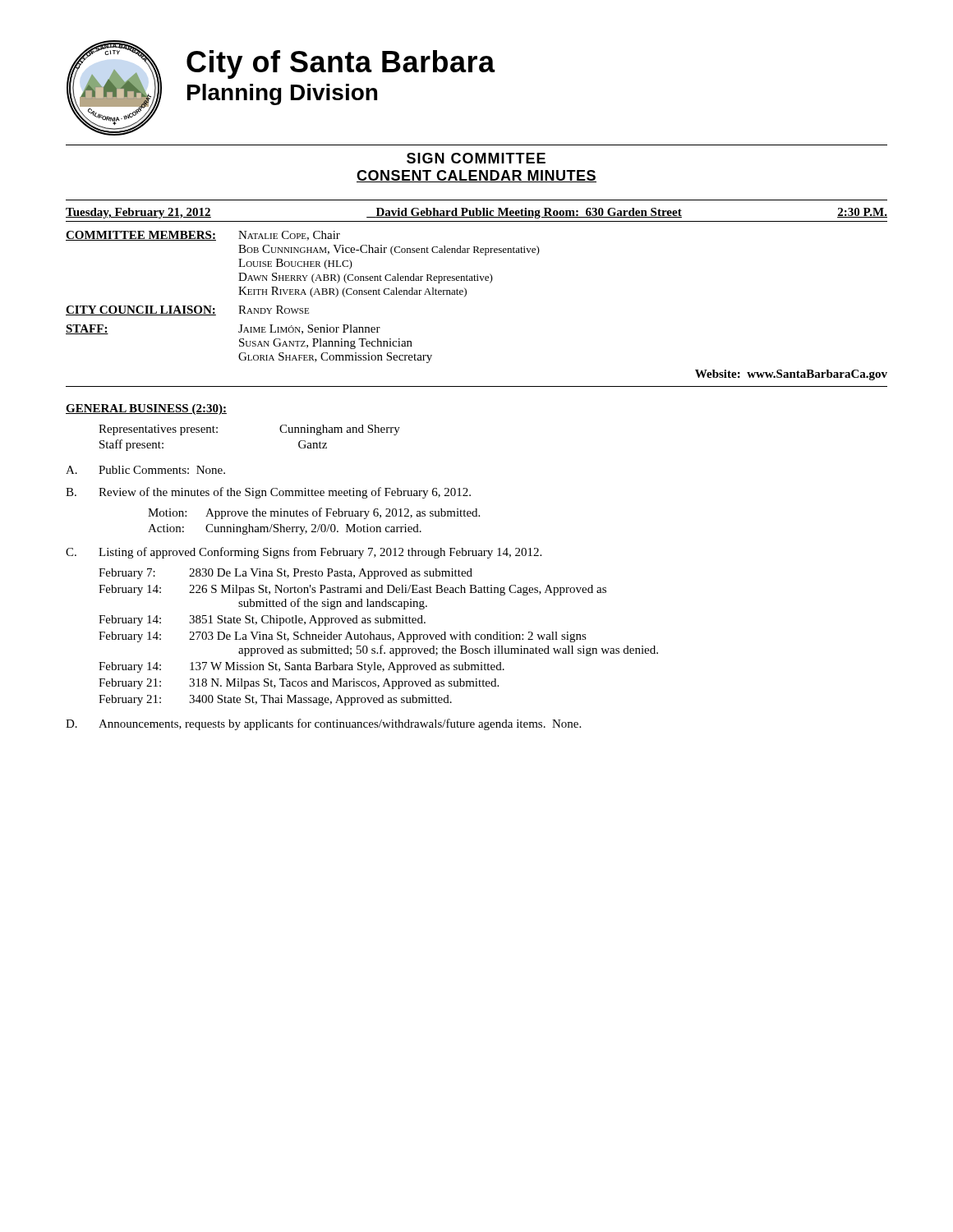The height and width of the screenshot is (1232, 953).
Task: Locate the block starting "D. Announcements, requests by applicants for"
Action: click(476, 724)
